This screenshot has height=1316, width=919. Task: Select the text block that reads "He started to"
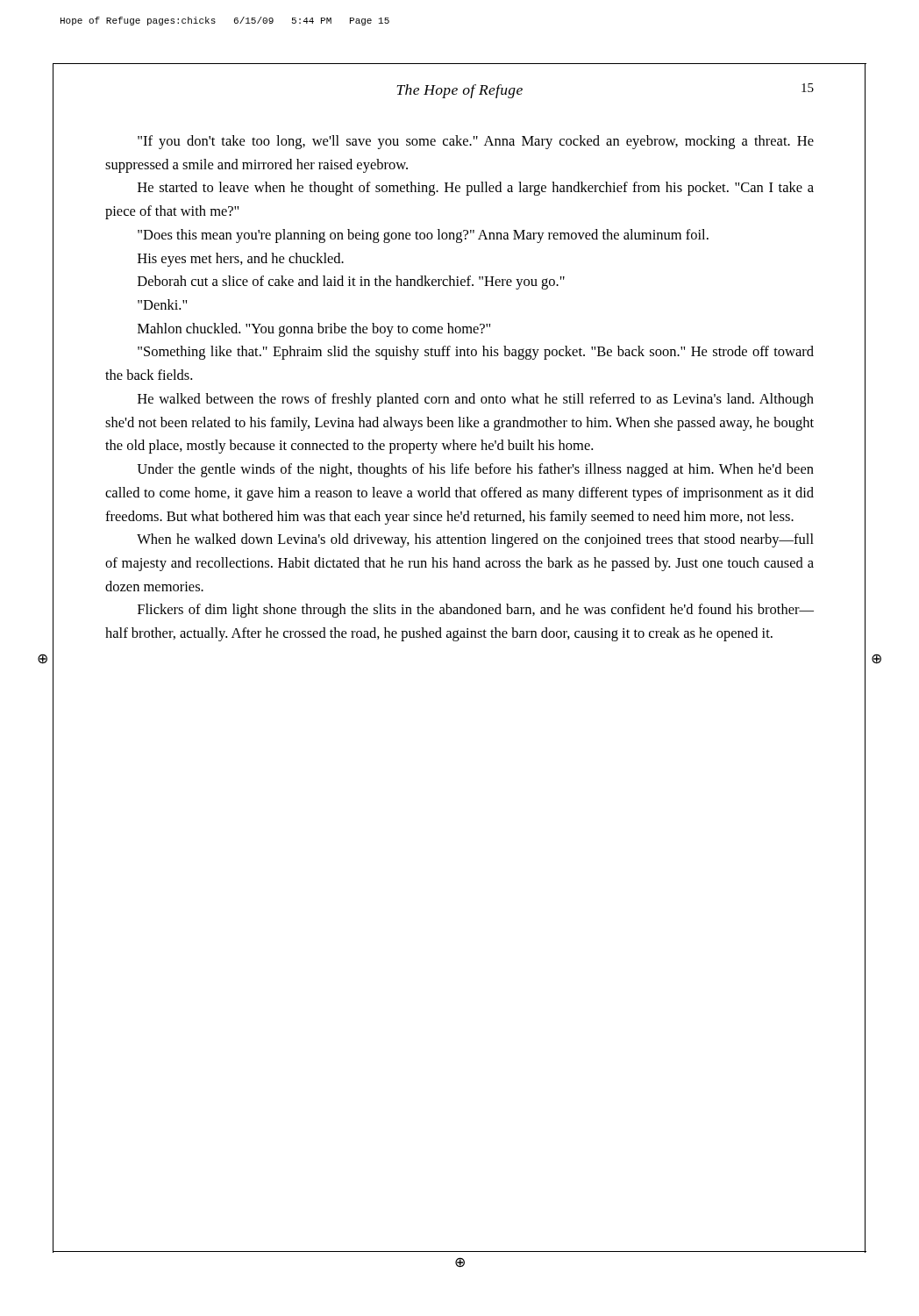[460, 200]
